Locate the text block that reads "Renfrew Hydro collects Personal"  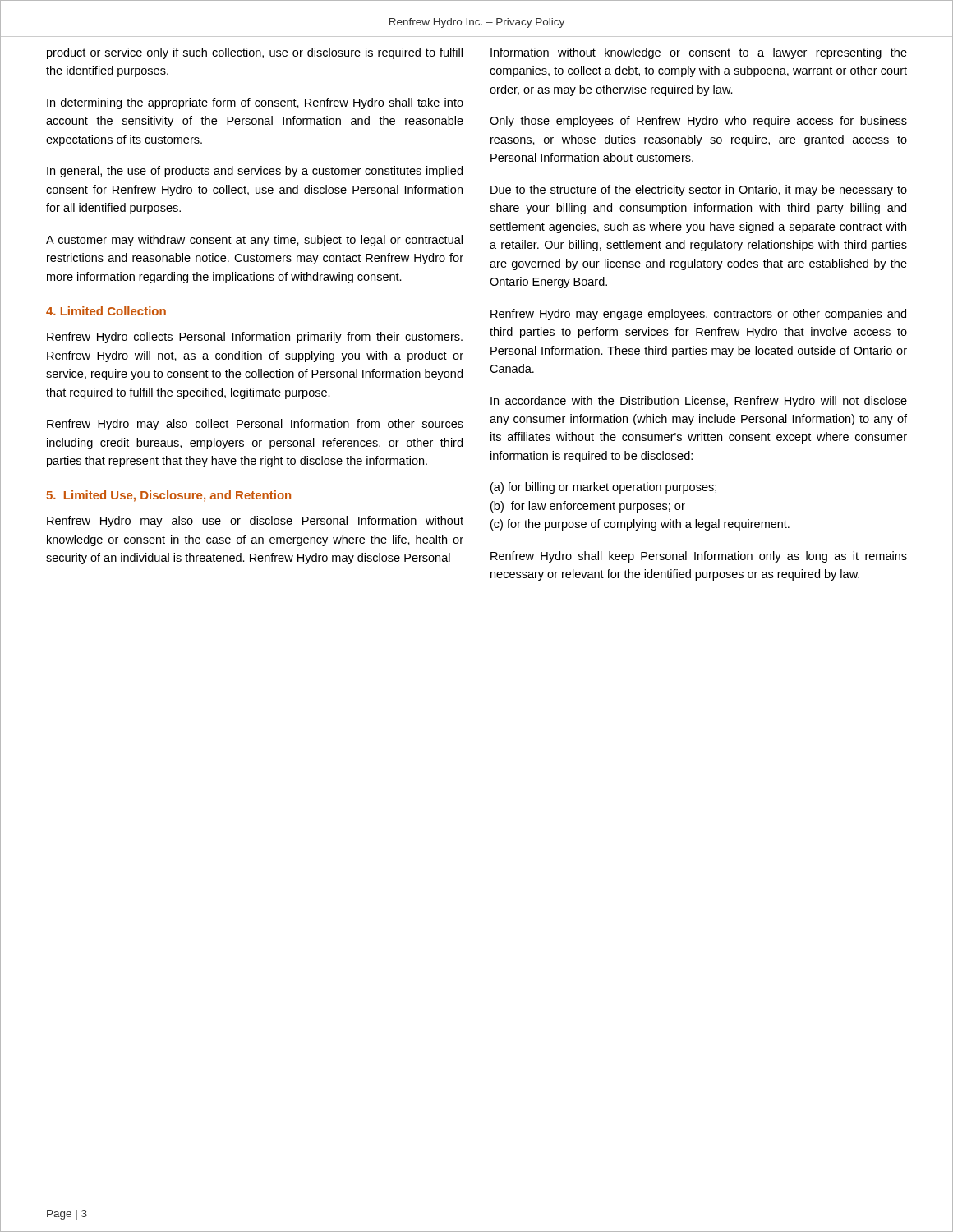tap(255, 365)
